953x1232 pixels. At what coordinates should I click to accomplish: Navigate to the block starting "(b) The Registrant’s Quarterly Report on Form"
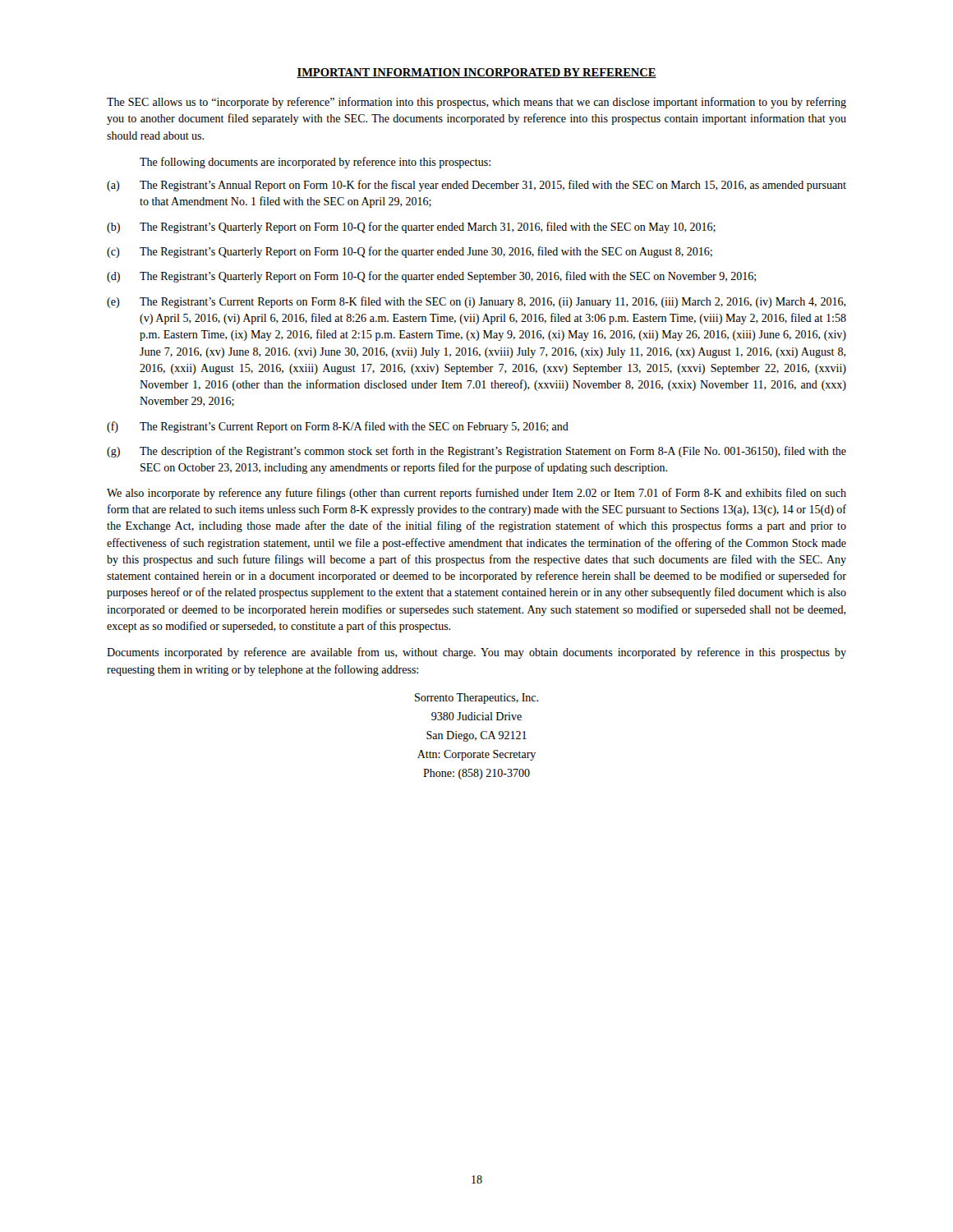[476, 227]
